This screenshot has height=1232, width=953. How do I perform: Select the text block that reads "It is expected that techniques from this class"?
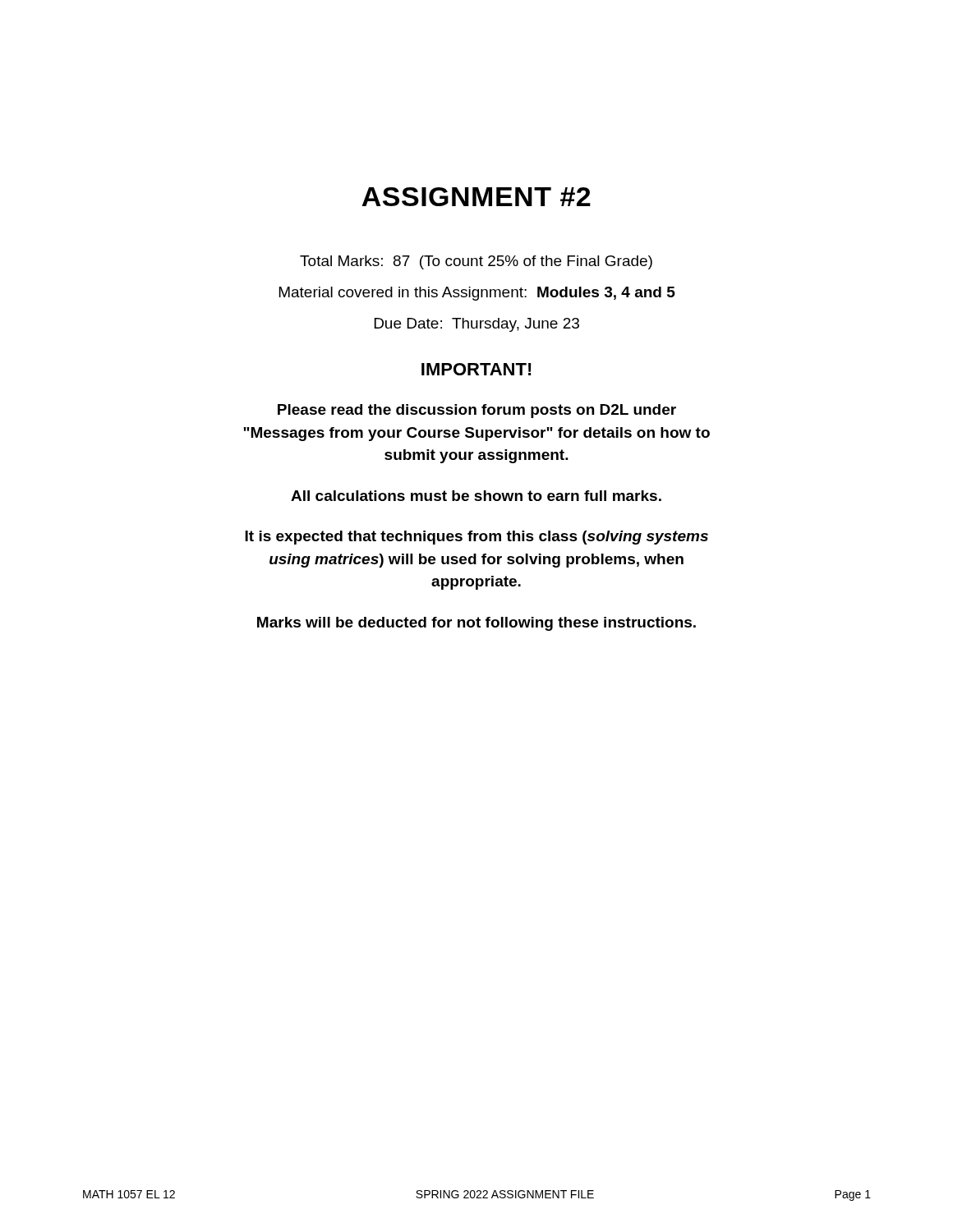(476, 559)
